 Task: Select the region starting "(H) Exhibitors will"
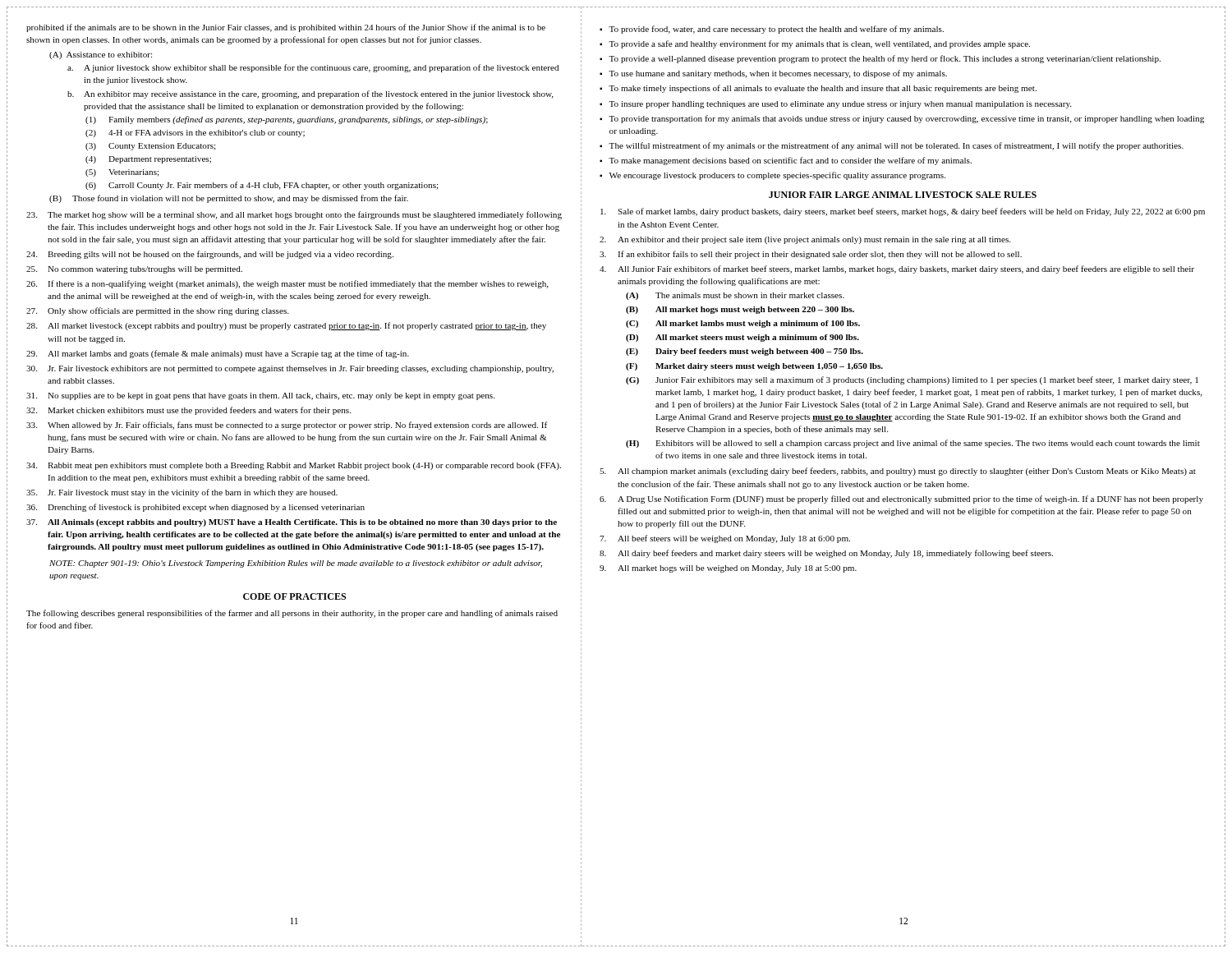916,450
